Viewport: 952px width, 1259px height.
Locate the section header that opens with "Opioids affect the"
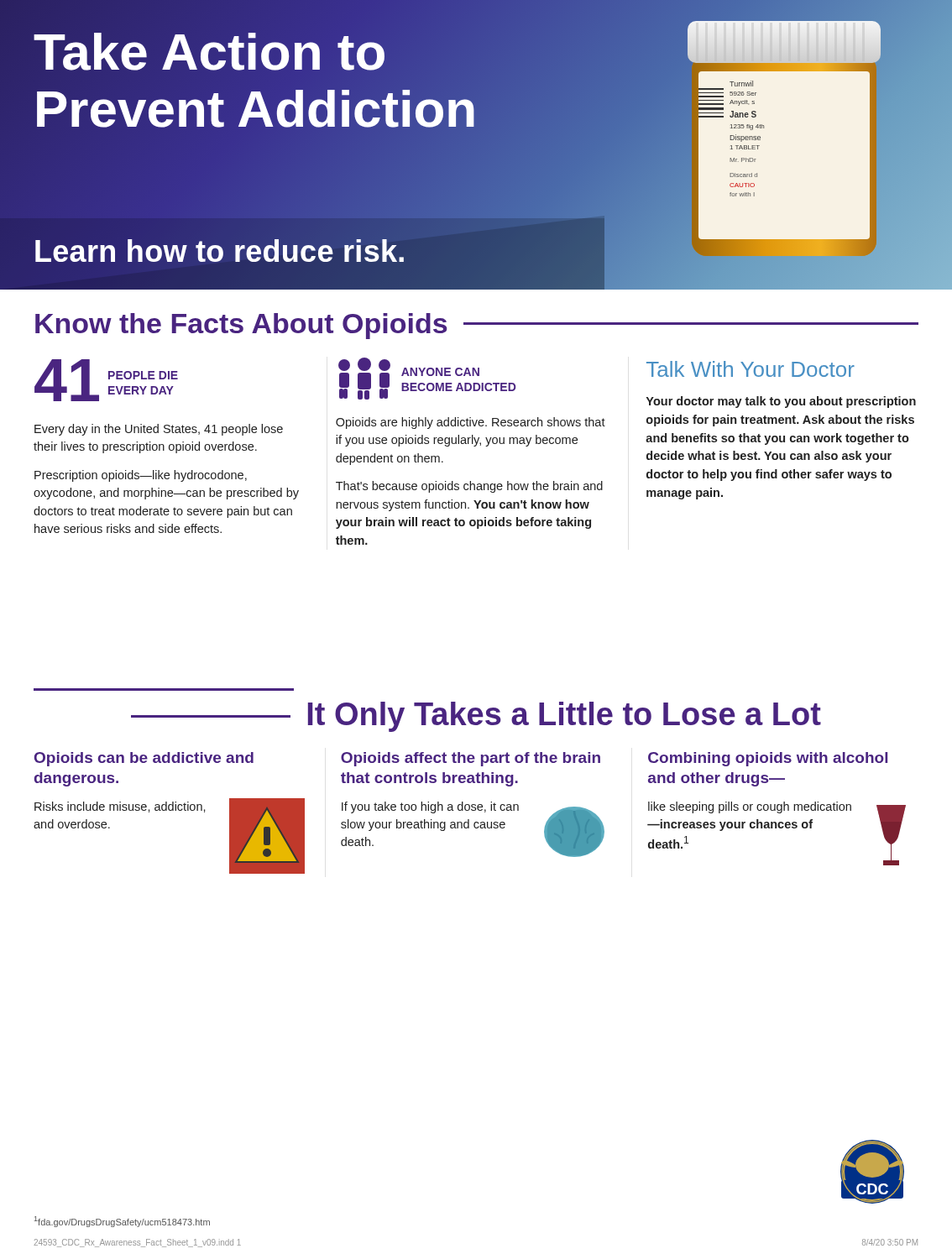[471, 767]
